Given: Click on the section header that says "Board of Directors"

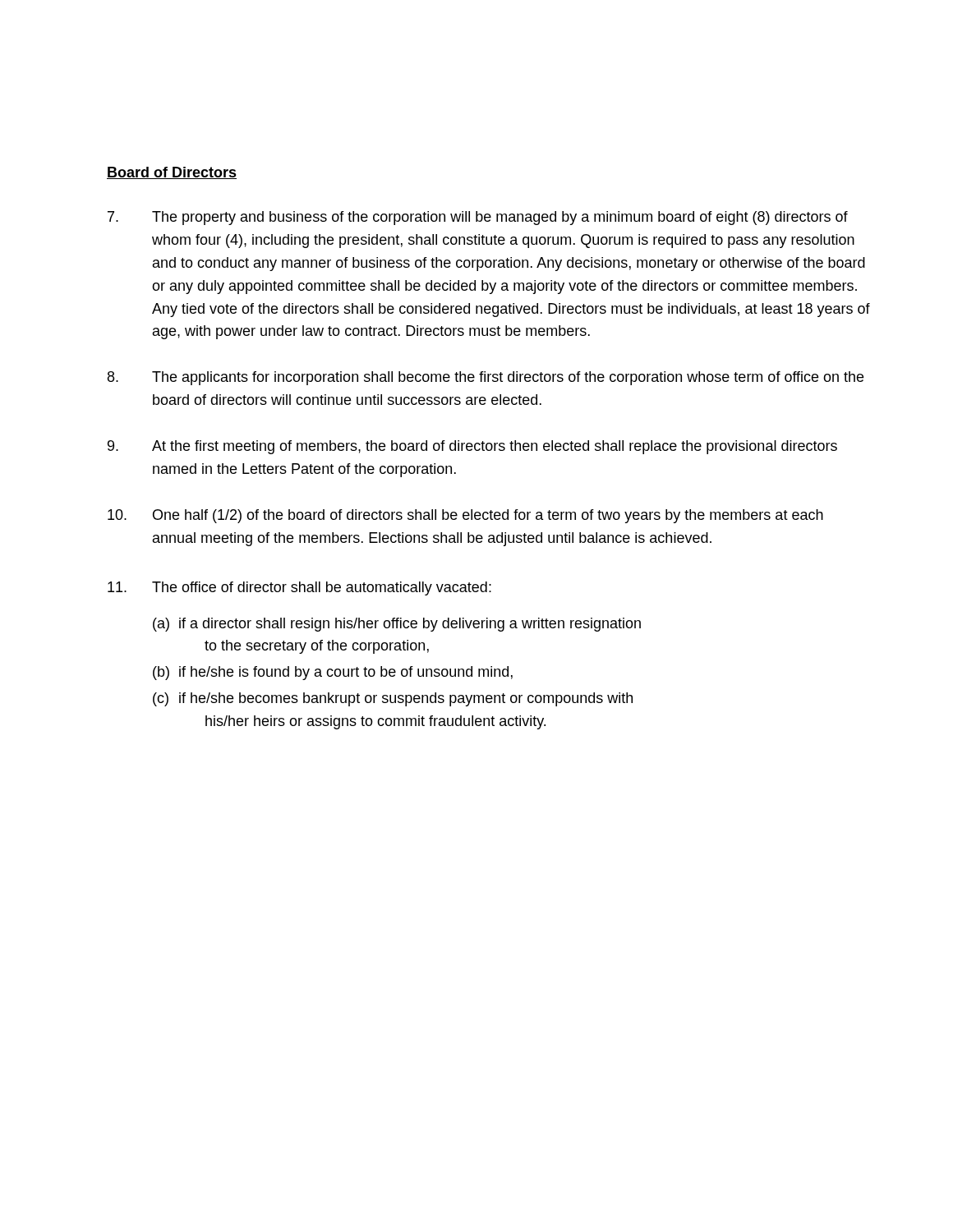Looking at the screenshot, I should (x=172, y=172).
